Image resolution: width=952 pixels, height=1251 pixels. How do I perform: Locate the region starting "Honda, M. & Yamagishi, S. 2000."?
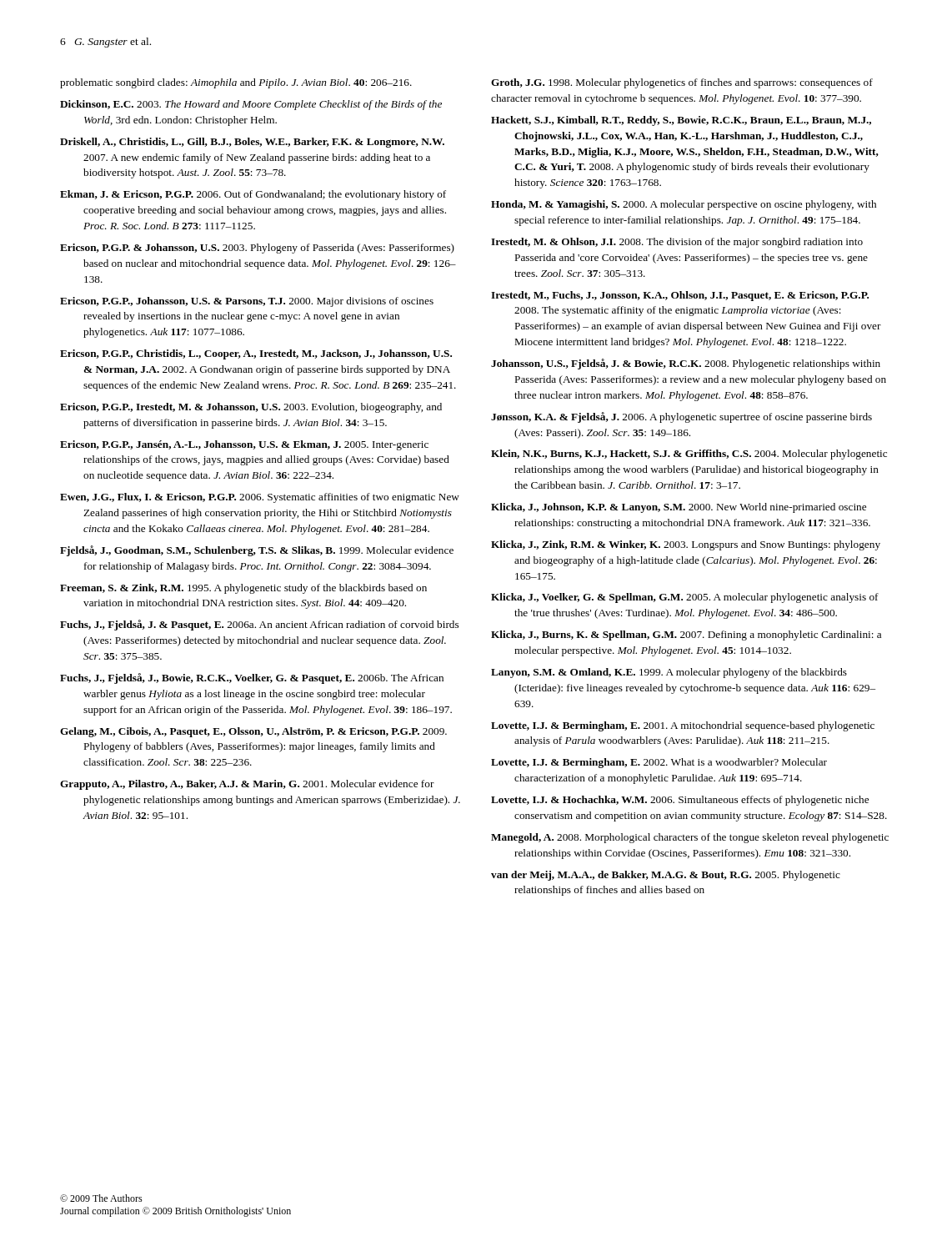coord(684,212)
